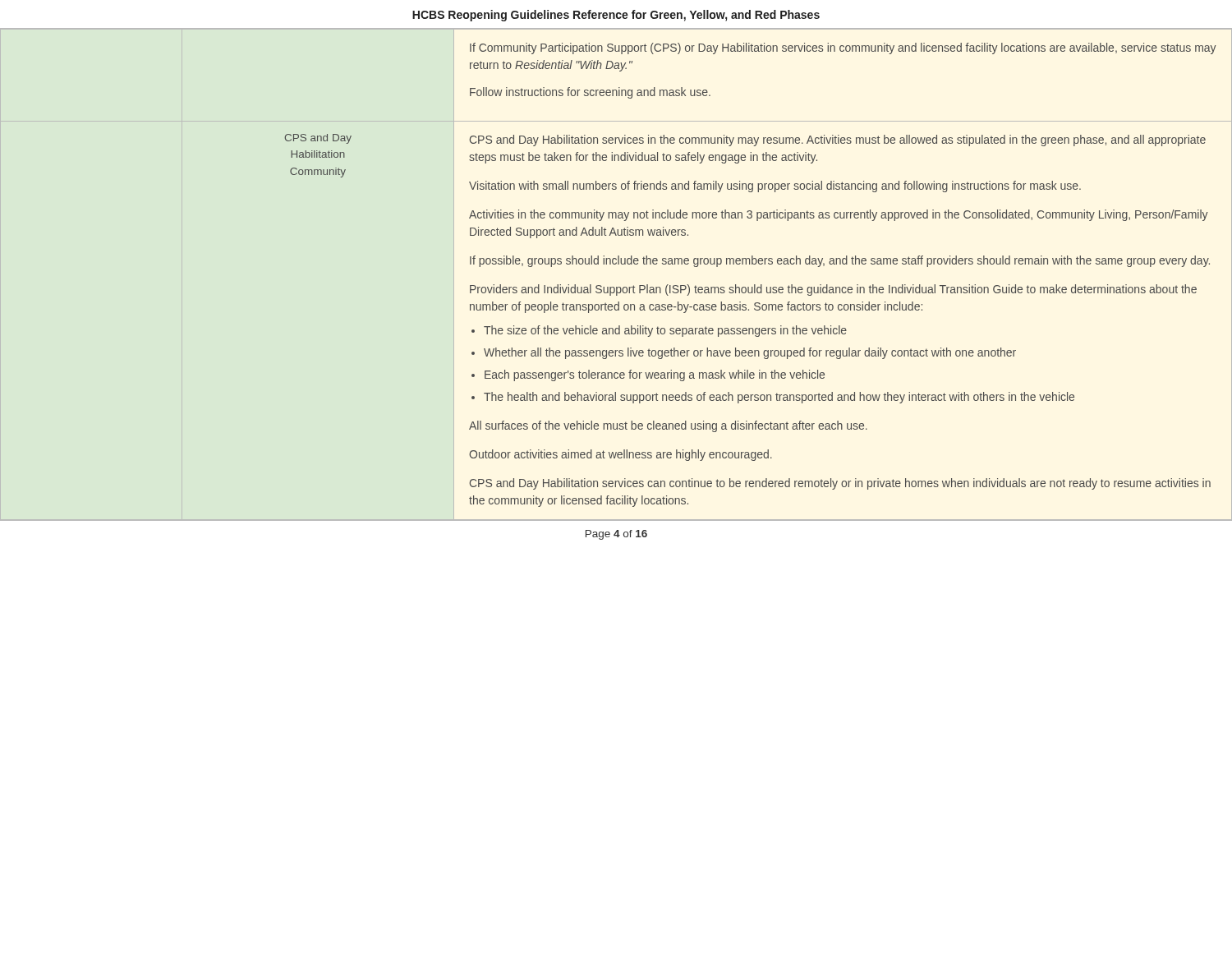
Task: Find the block on this page that starts "The health and behavioral support"
Action: pos(779,397)
